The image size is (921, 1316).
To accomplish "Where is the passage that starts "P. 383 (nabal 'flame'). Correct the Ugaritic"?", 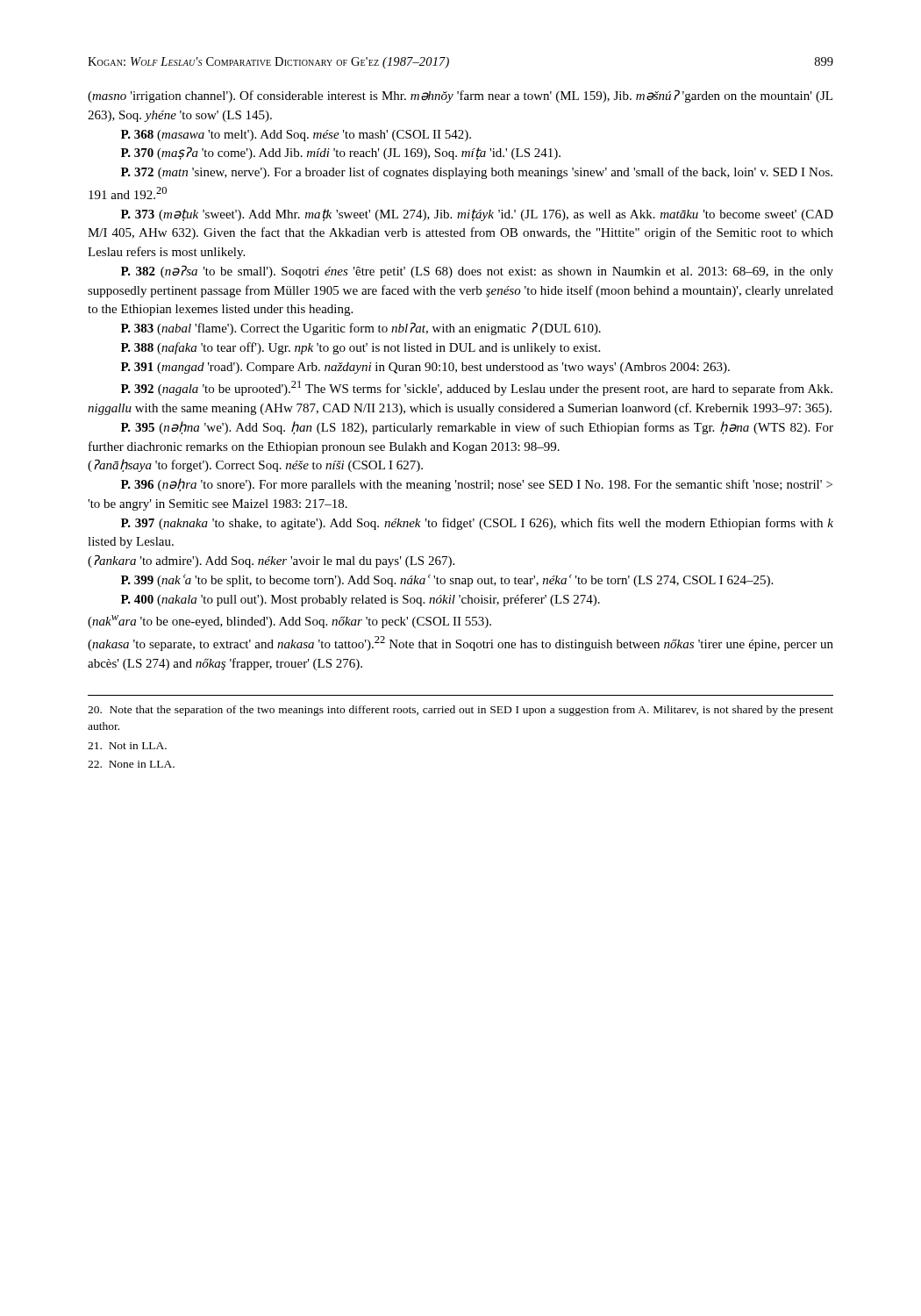I will [x=460, y=329].
